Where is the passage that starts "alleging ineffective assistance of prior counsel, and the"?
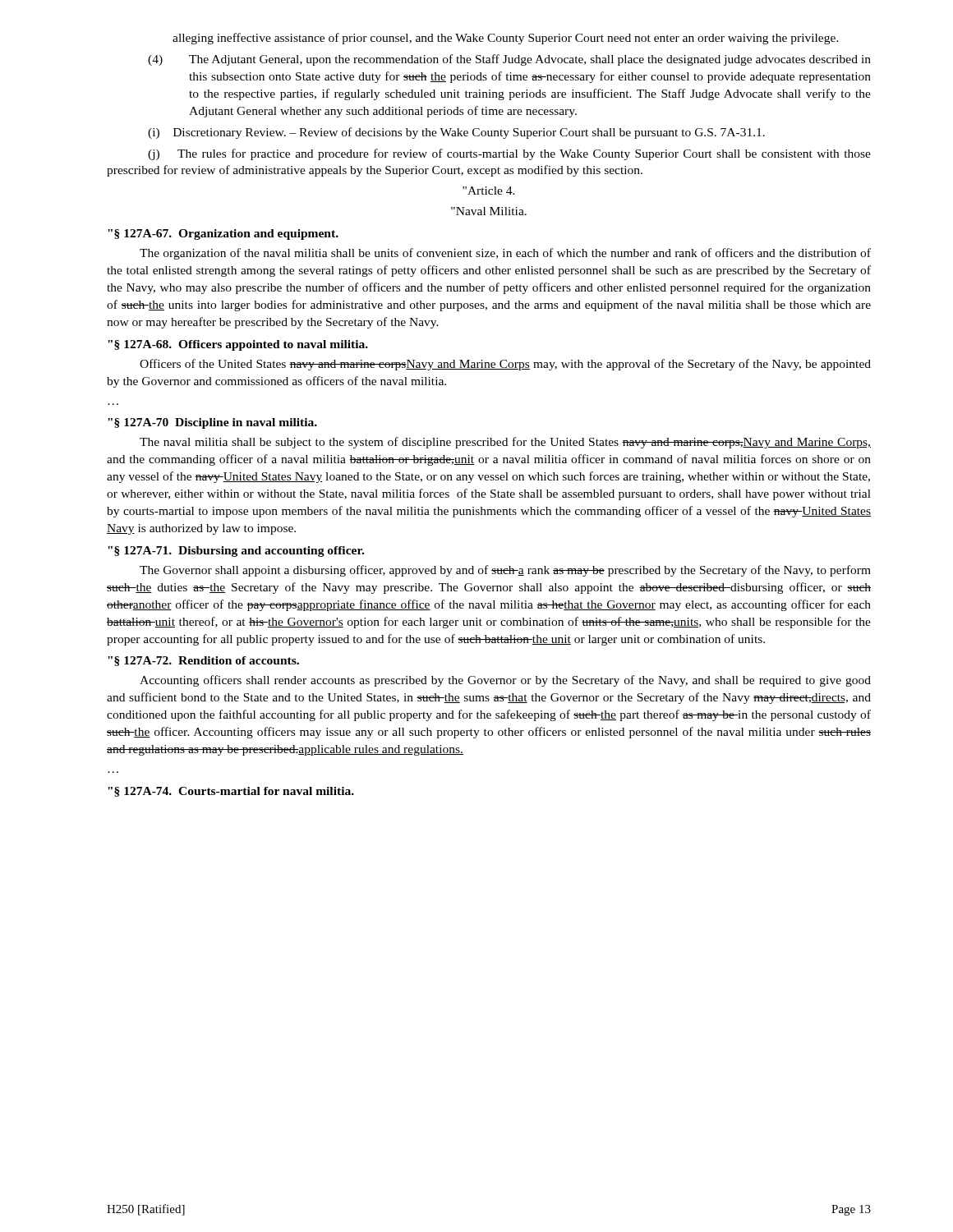 [x=522, y=38]
